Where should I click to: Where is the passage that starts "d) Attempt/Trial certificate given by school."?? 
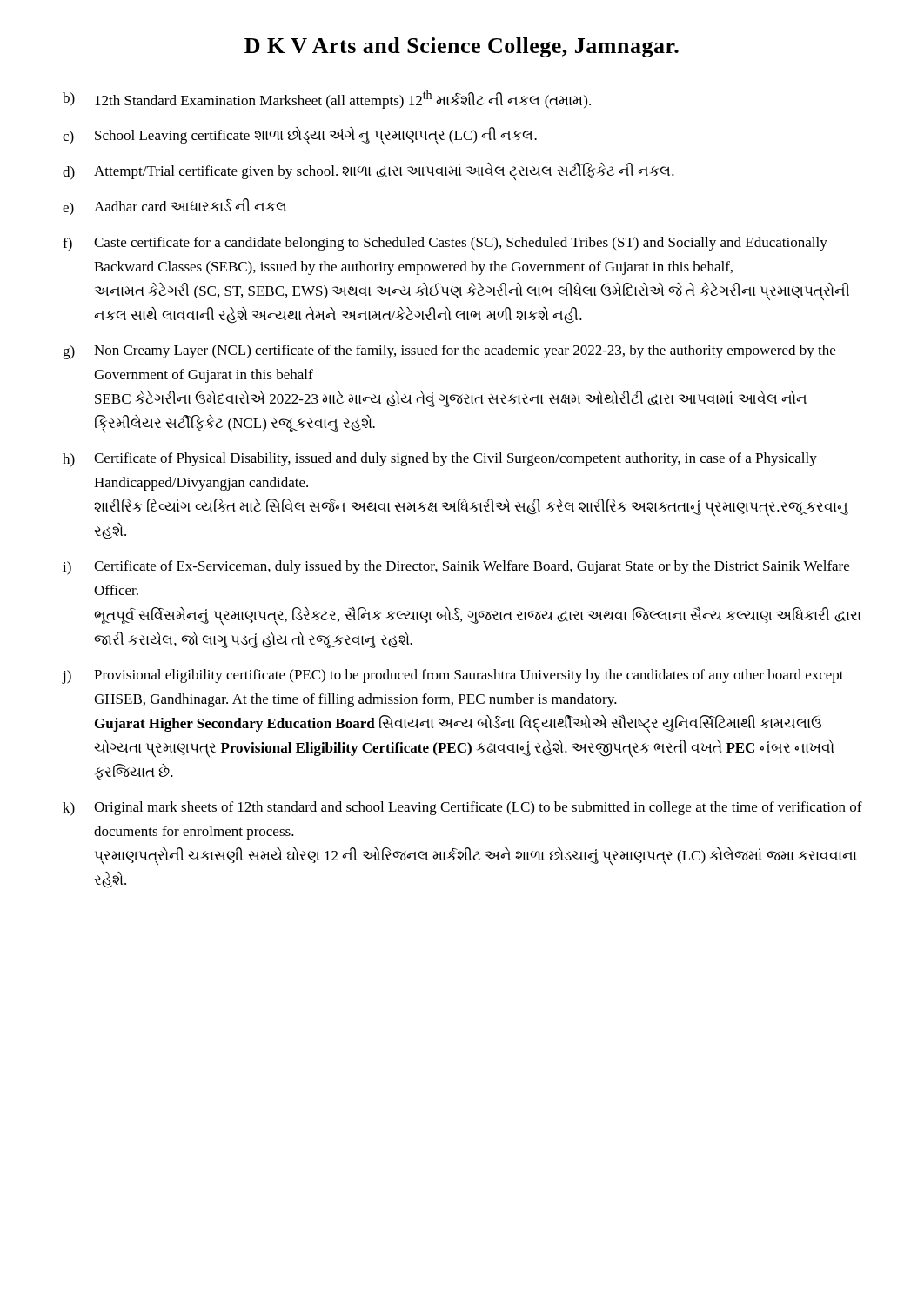(x=464, y=172)
